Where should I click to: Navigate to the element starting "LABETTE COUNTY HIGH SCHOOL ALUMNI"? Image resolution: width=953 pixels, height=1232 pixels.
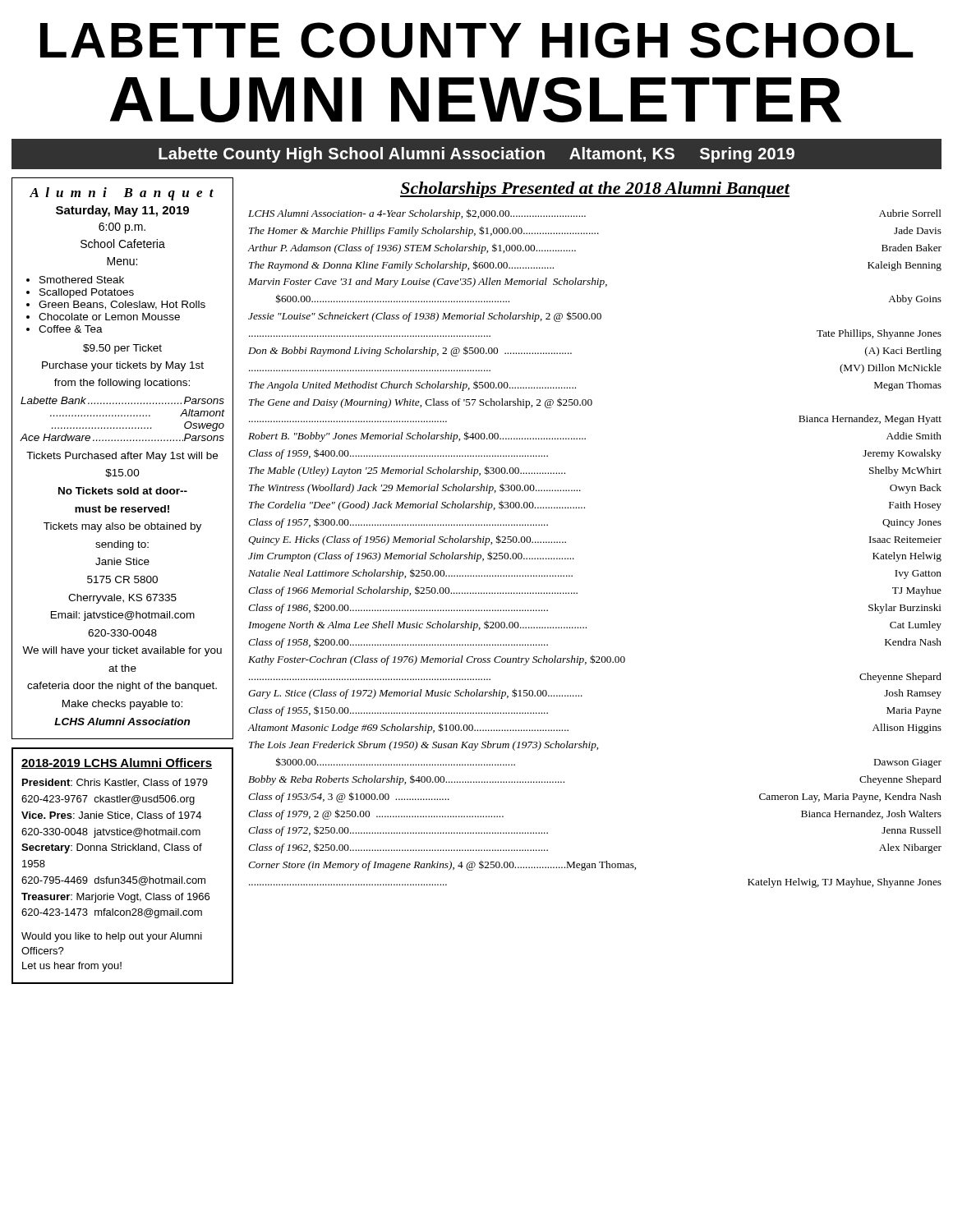pos(476,73)
